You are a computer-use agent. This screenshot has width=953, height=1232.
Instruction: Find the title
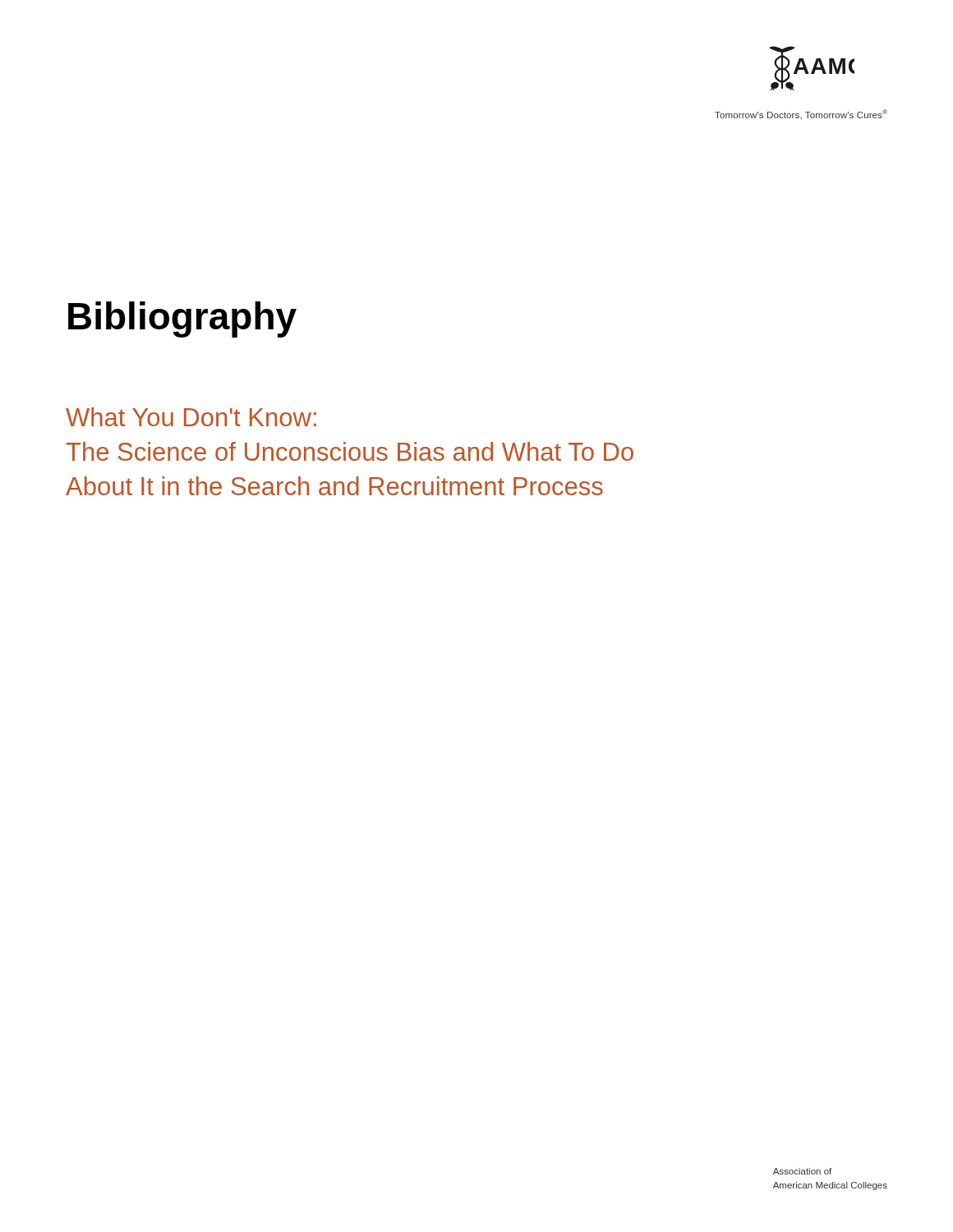tap(181, 316)
